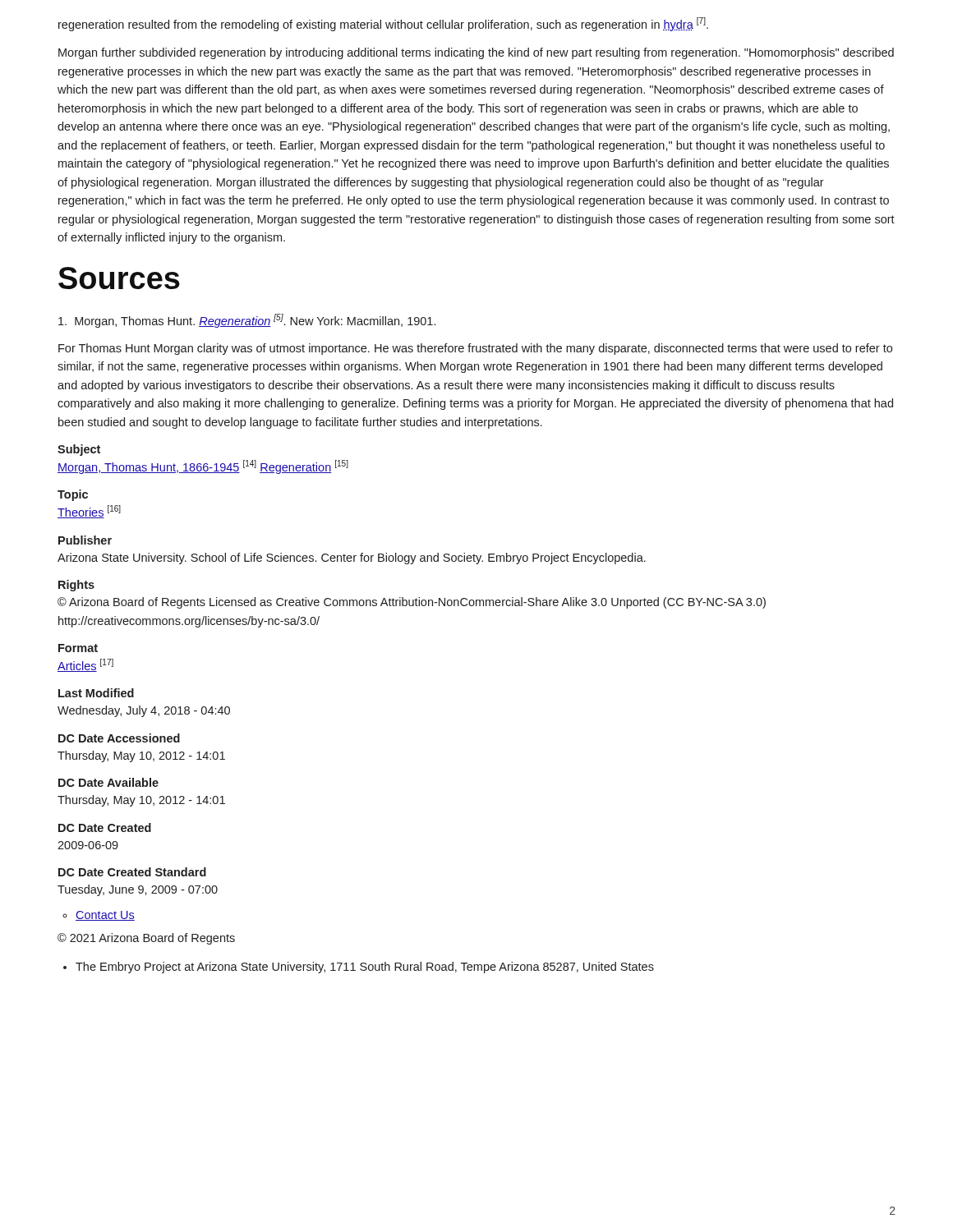953x1232 pixels.
Task: Point to the block beginning "Morgan, Thomas Hunt. Regeneration"
Action: coord(247,321)
